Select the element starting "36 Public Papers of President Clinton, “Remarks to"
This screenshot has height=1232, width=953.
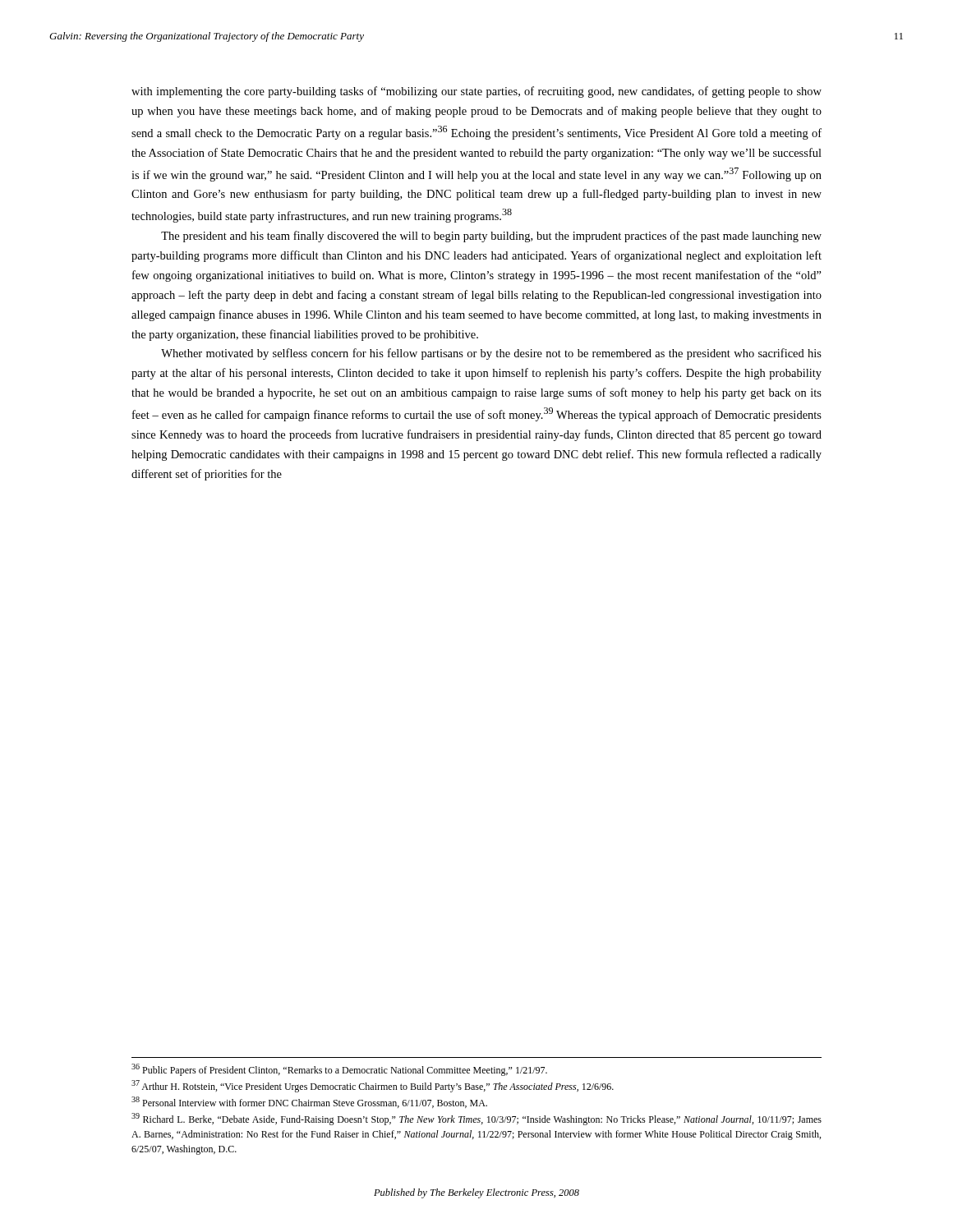pyautogui.click(x=340, y=1069)
